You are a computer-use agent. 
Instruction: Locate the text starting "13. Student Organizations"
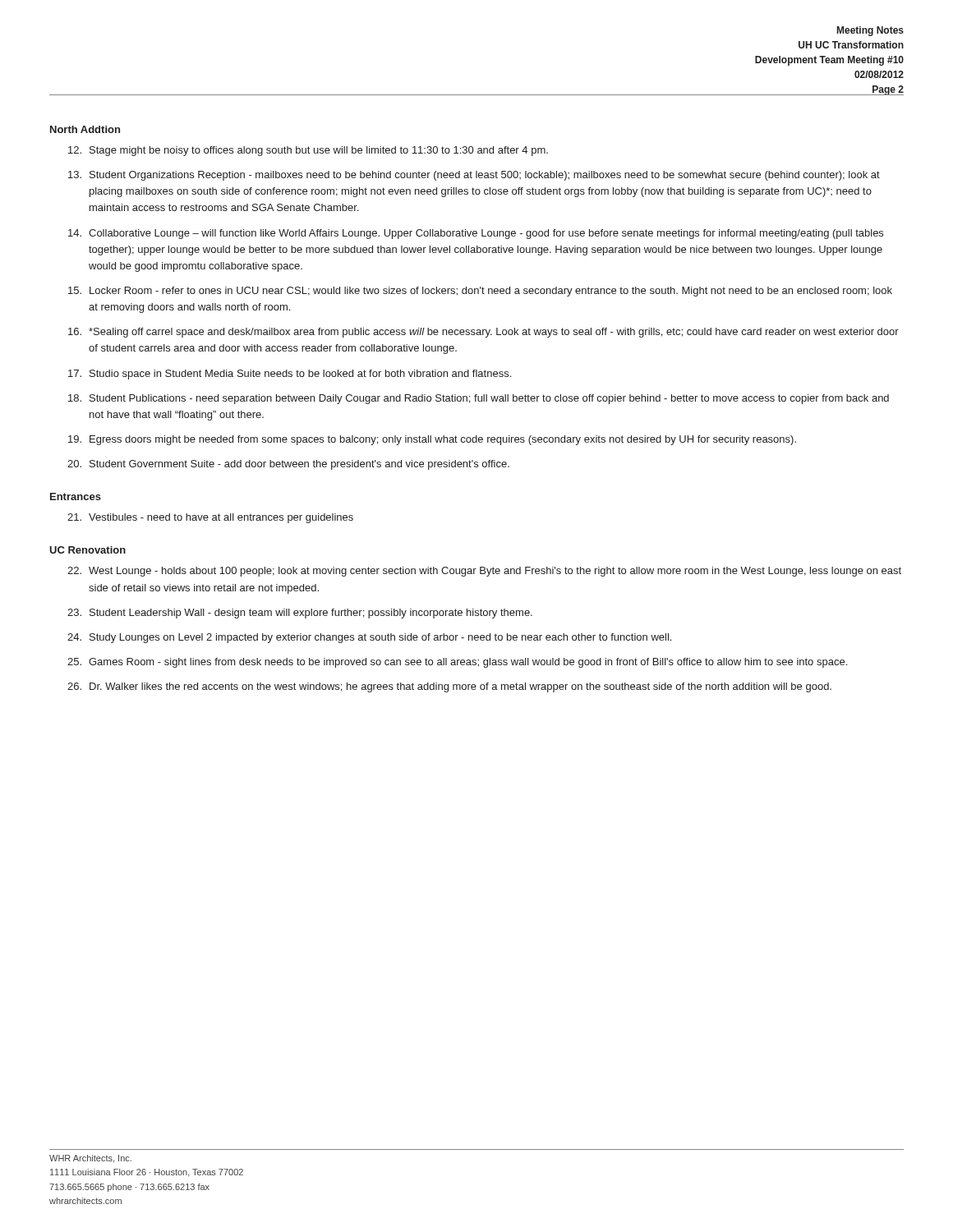(476, 192)
